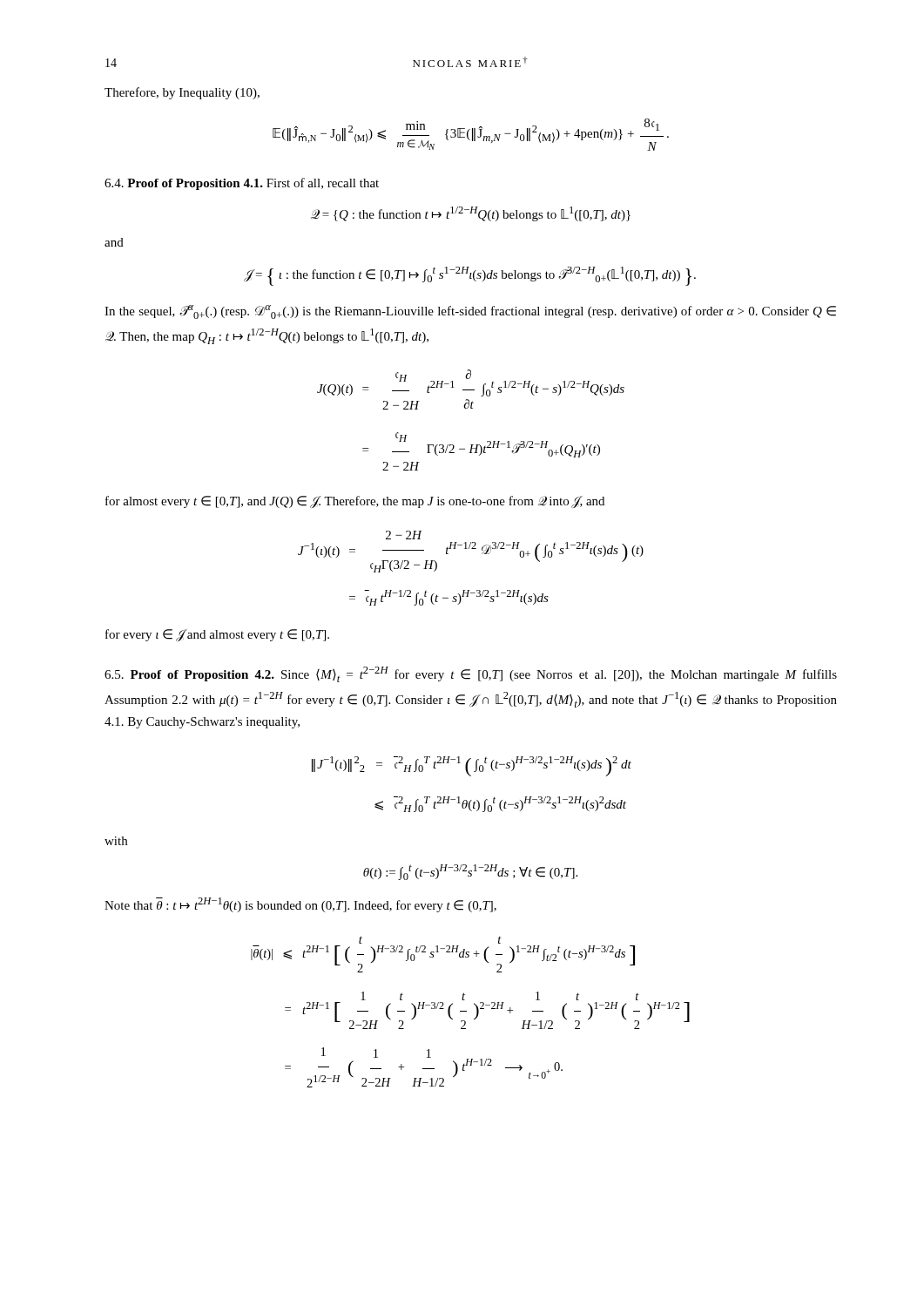
Task: Point to the region starting "6.4. Proof of Proposition 4.1. First of all,"
Action: pyautogui.click(x=242, y=183)
